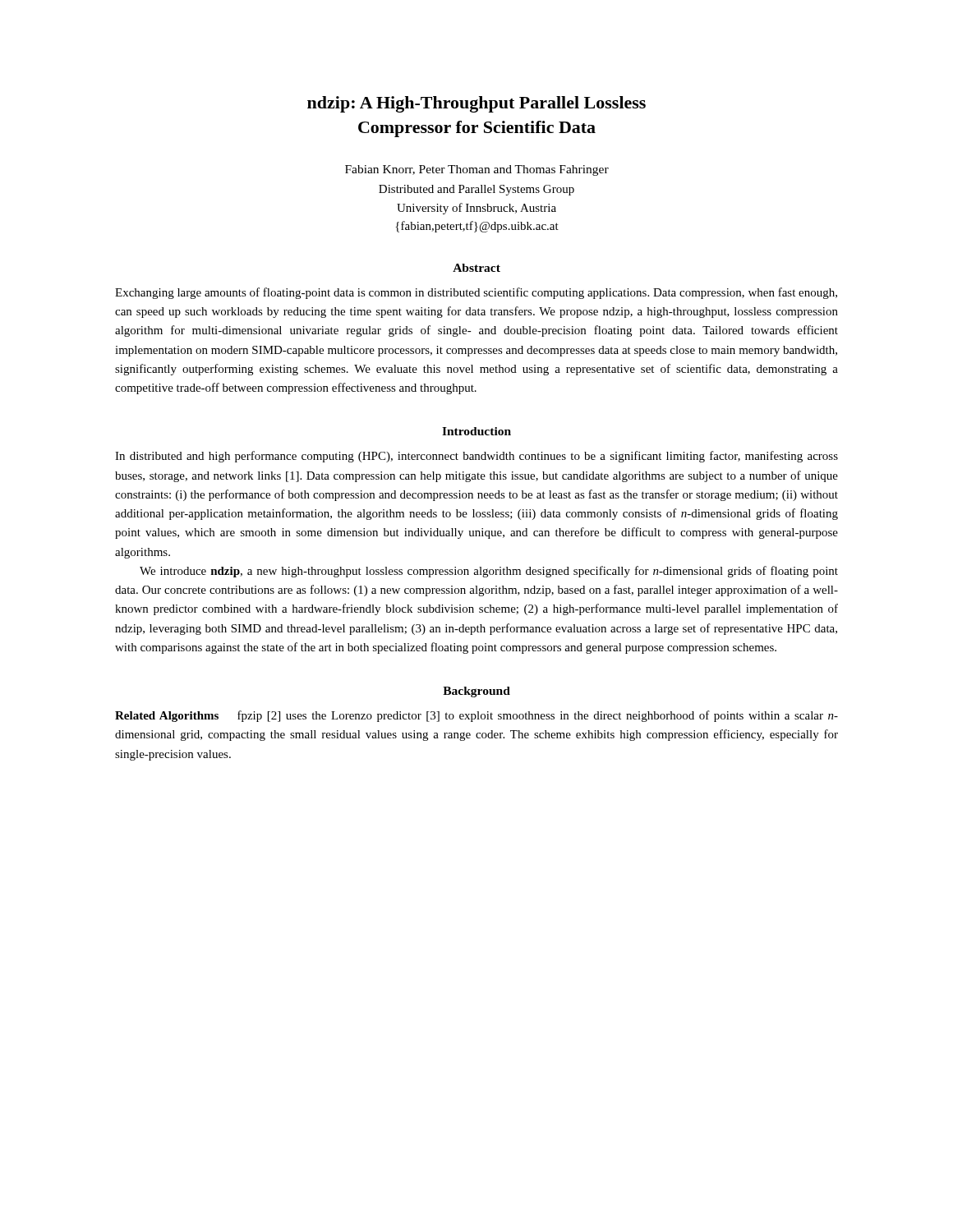Select the text block containing "Exchanging large amounts of floating-point"
This screenshot has height=1232, width=953.
pyautogui.click(x=476, y=340)
